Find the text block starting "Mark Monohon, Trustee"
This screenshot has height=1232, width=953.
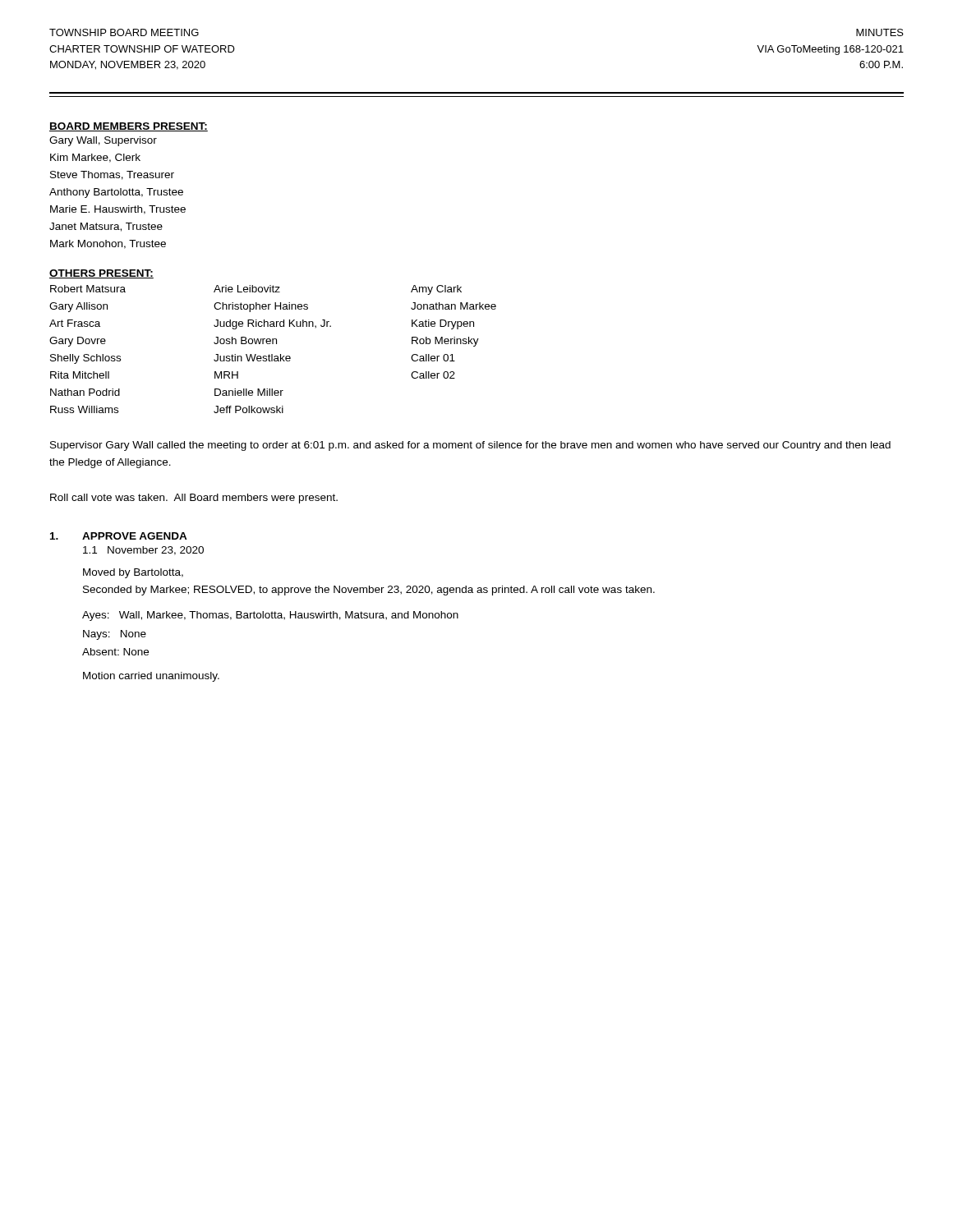click(x=108, y=243)
